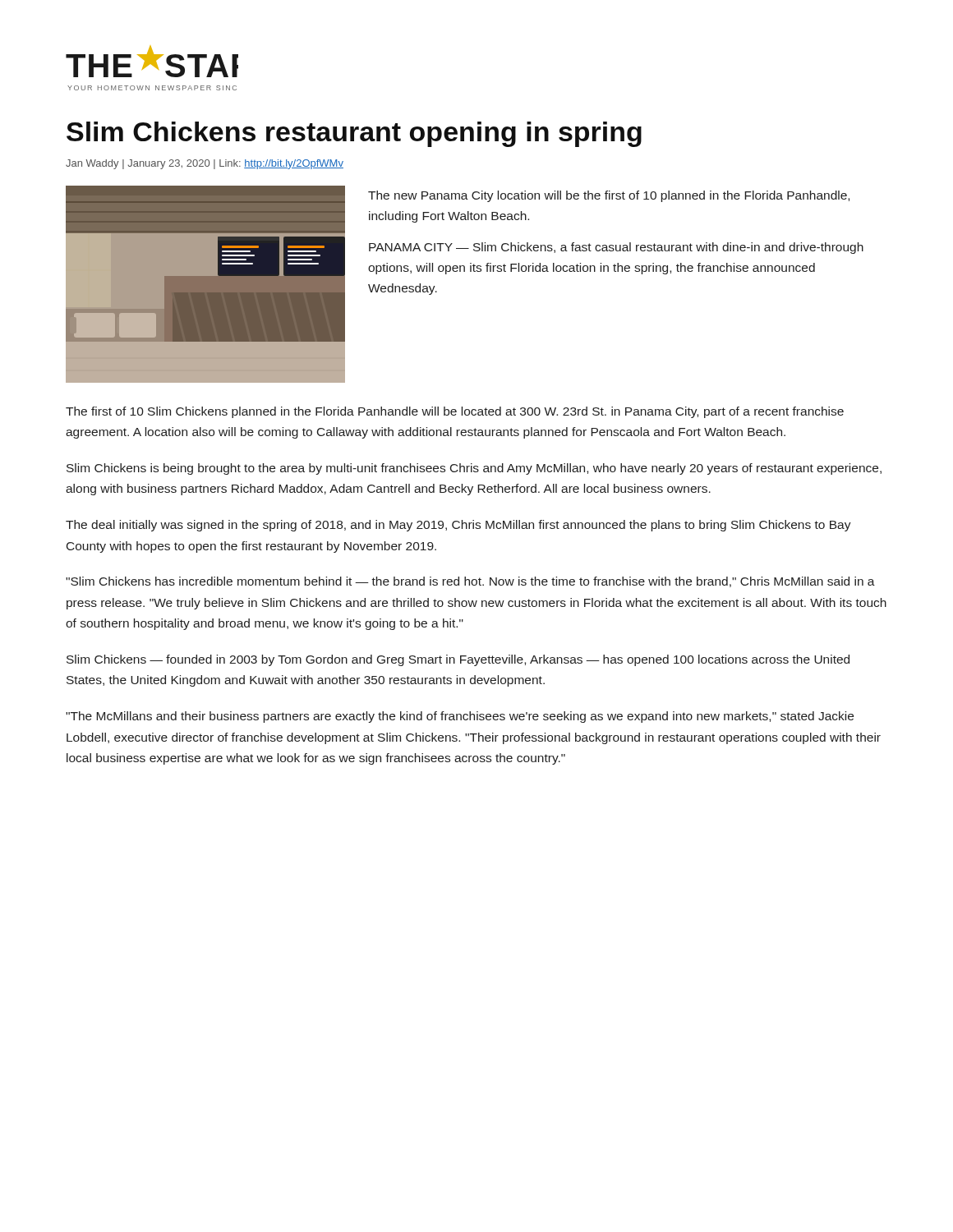Select the logo
Image resolution: width=953 pixels, height=1232 pixels.
(476, 67)
